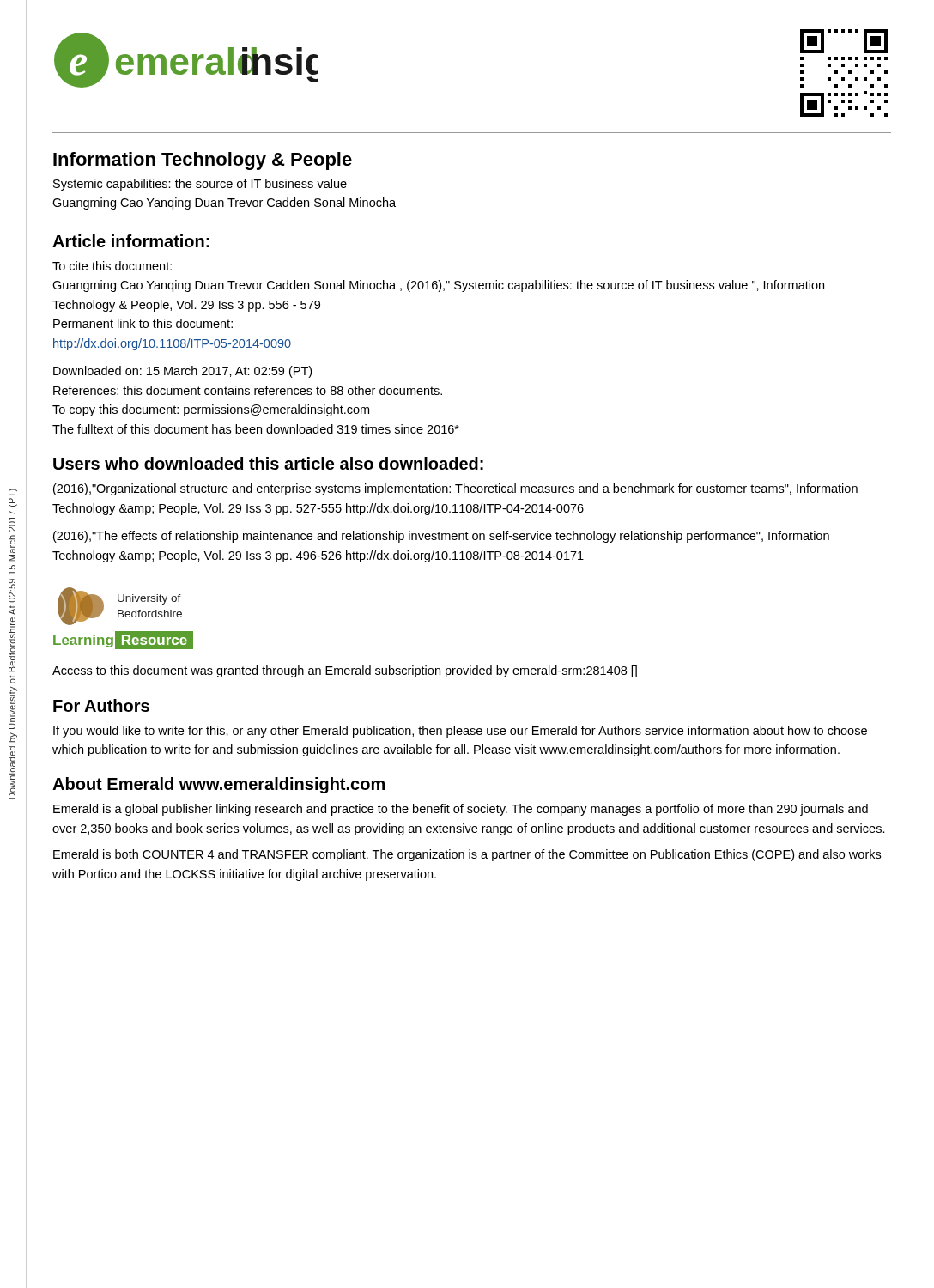Locate the block of text that opens with "(2016),"The effects of relationship maintenance and relationship investment"
The width and height of the screenshot is (934, 1288).
pyautogui.click(x=441, y=546)
